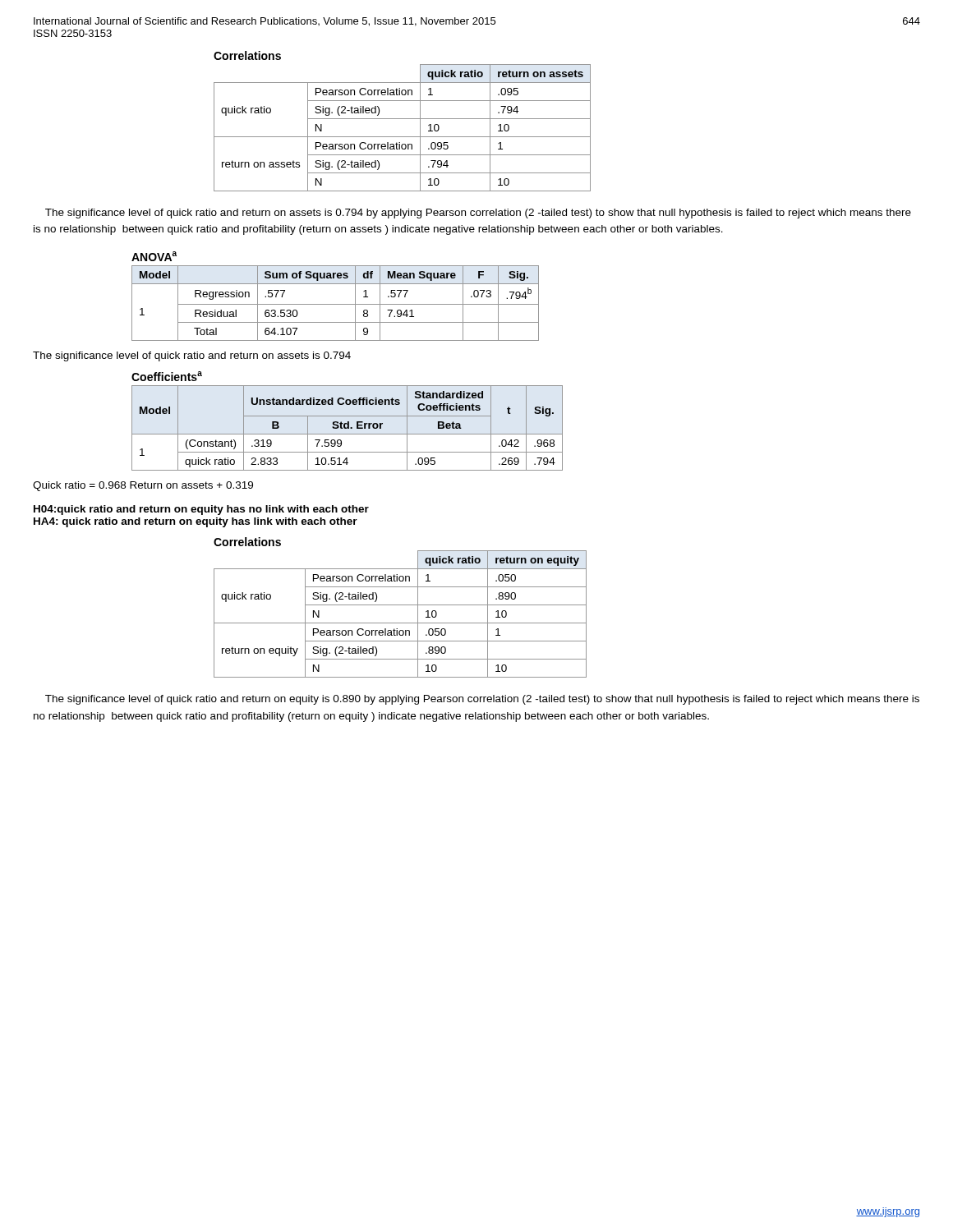Click on the table containing "return on equity"
The height and width of the screenshot is (1232, 953).
tap(567, 614)
